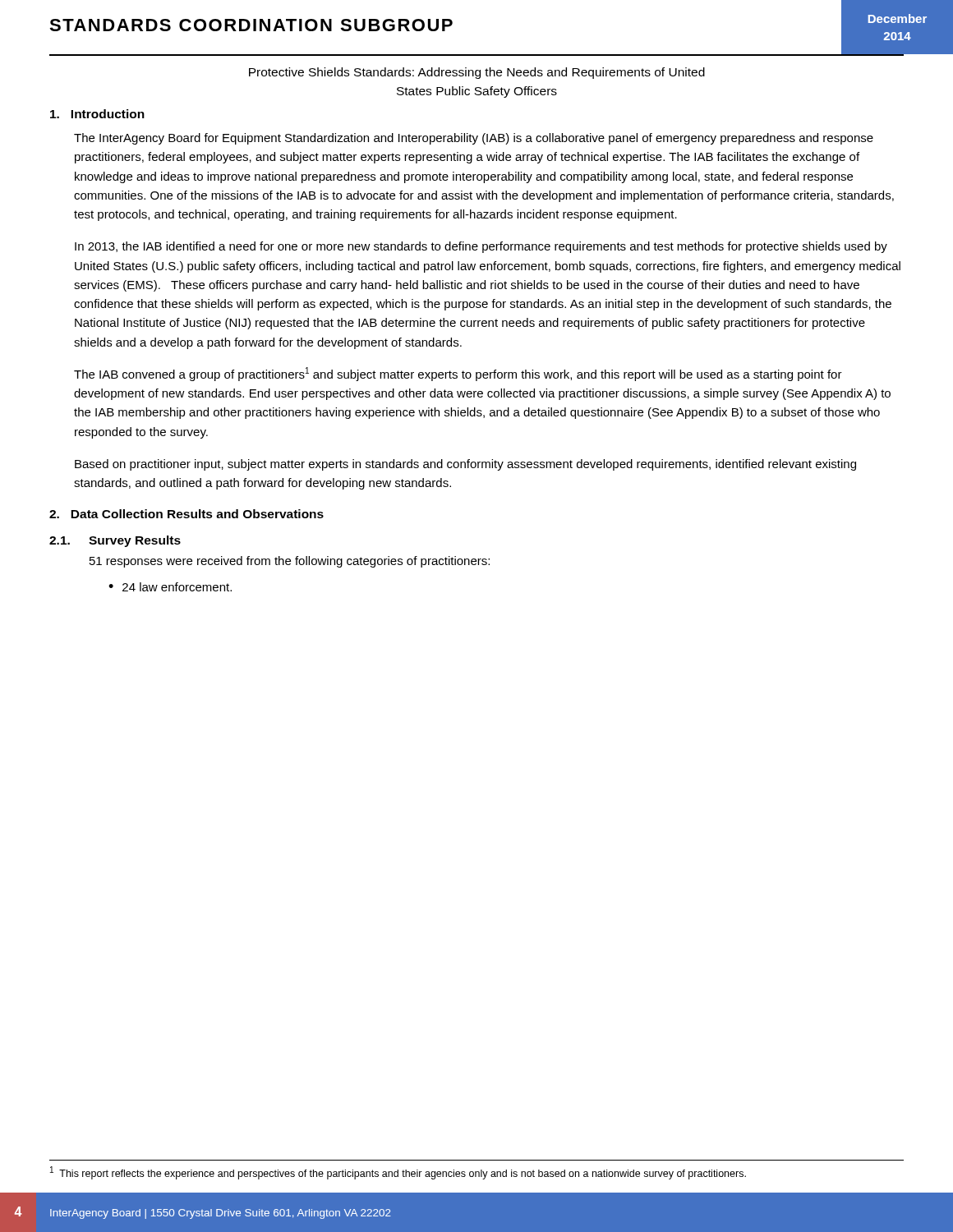This screenshot has height=1232, width=953.
Task: Point to the element starting "1 This report reflects the experience and"
Action: [x=476, y=1173]
